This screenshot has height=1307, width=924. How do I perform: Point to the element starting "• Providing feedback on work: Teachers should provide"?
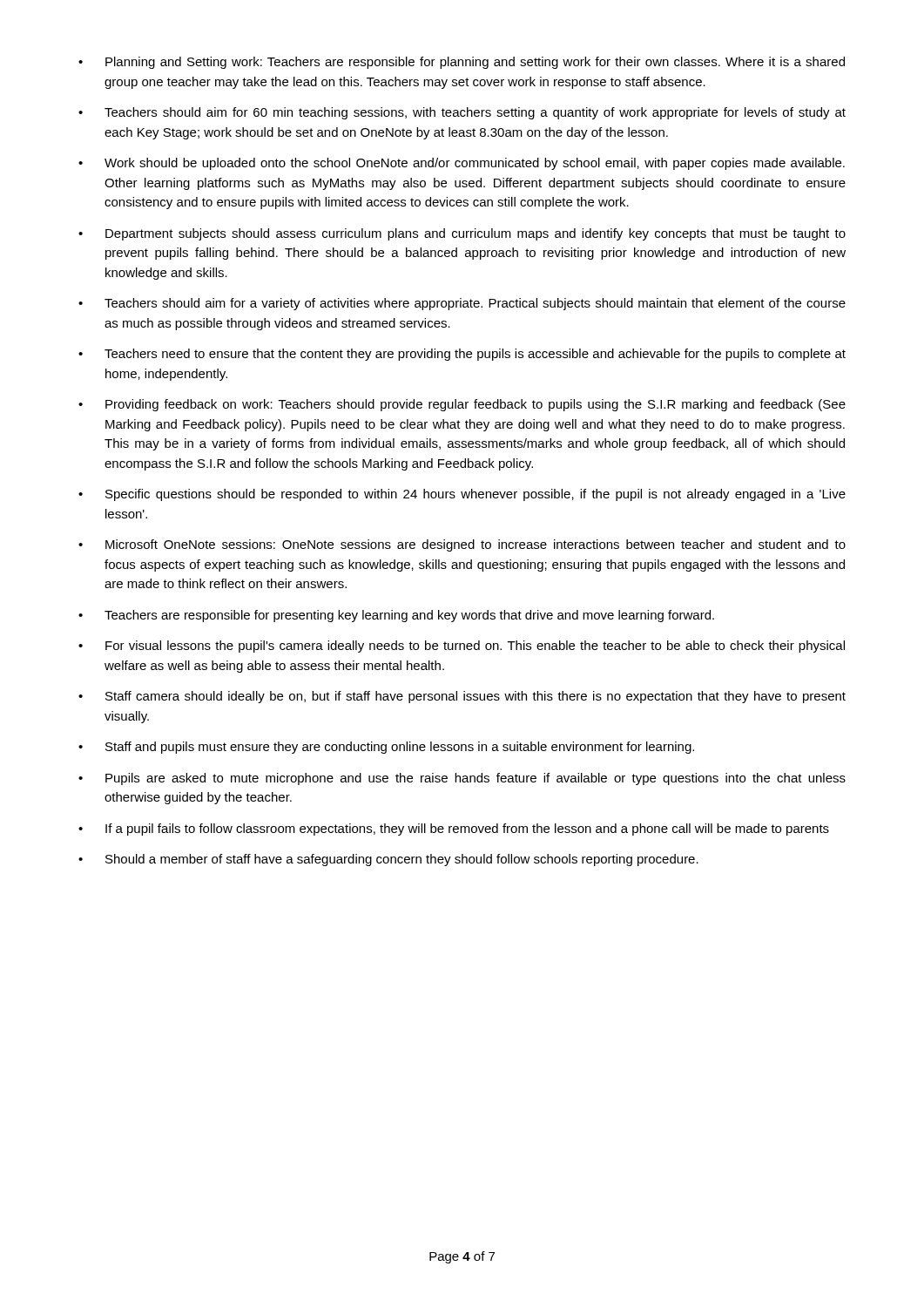point(462,434)
